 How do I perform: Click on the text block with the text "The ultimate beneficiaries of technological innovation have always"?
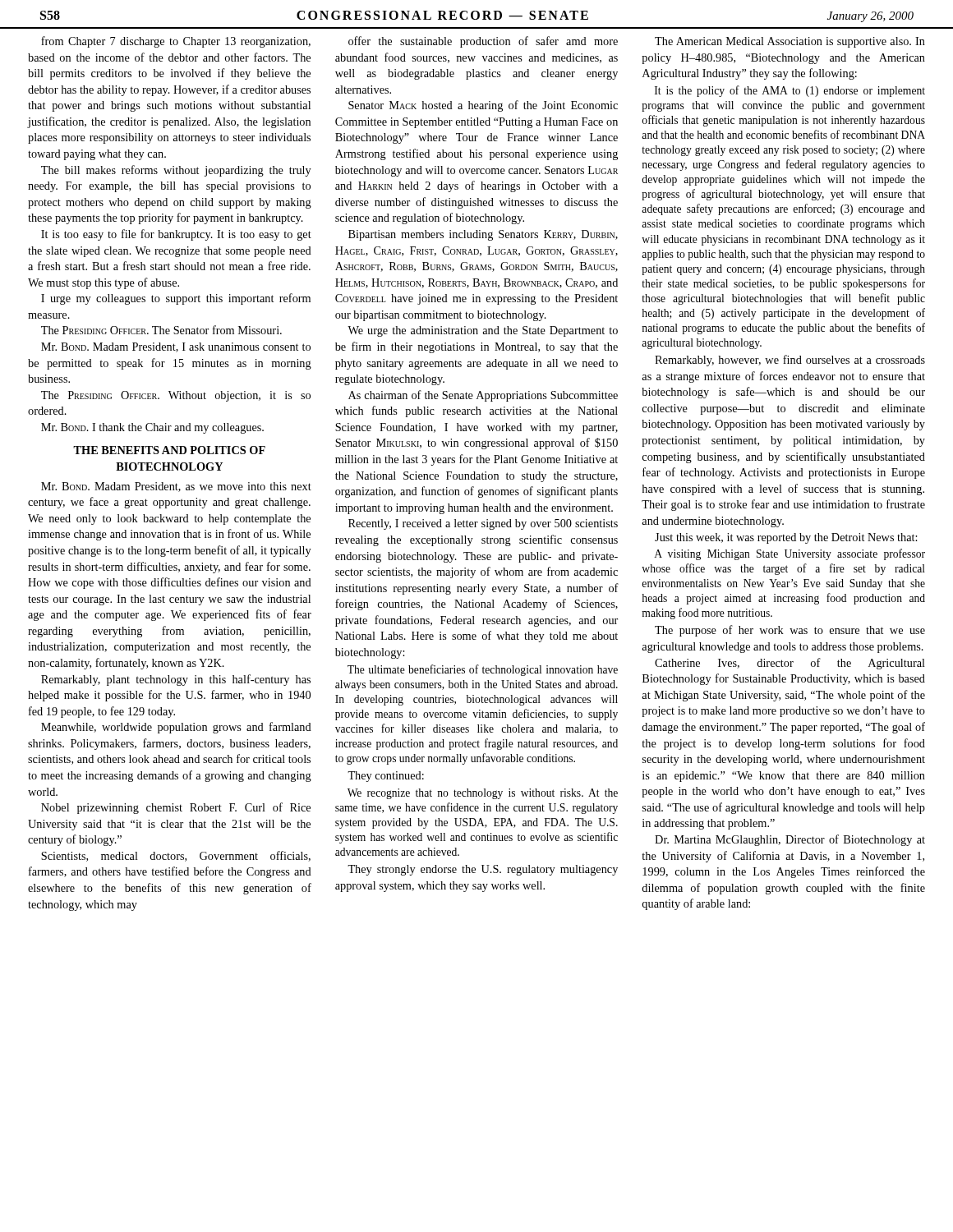point(476,714)
